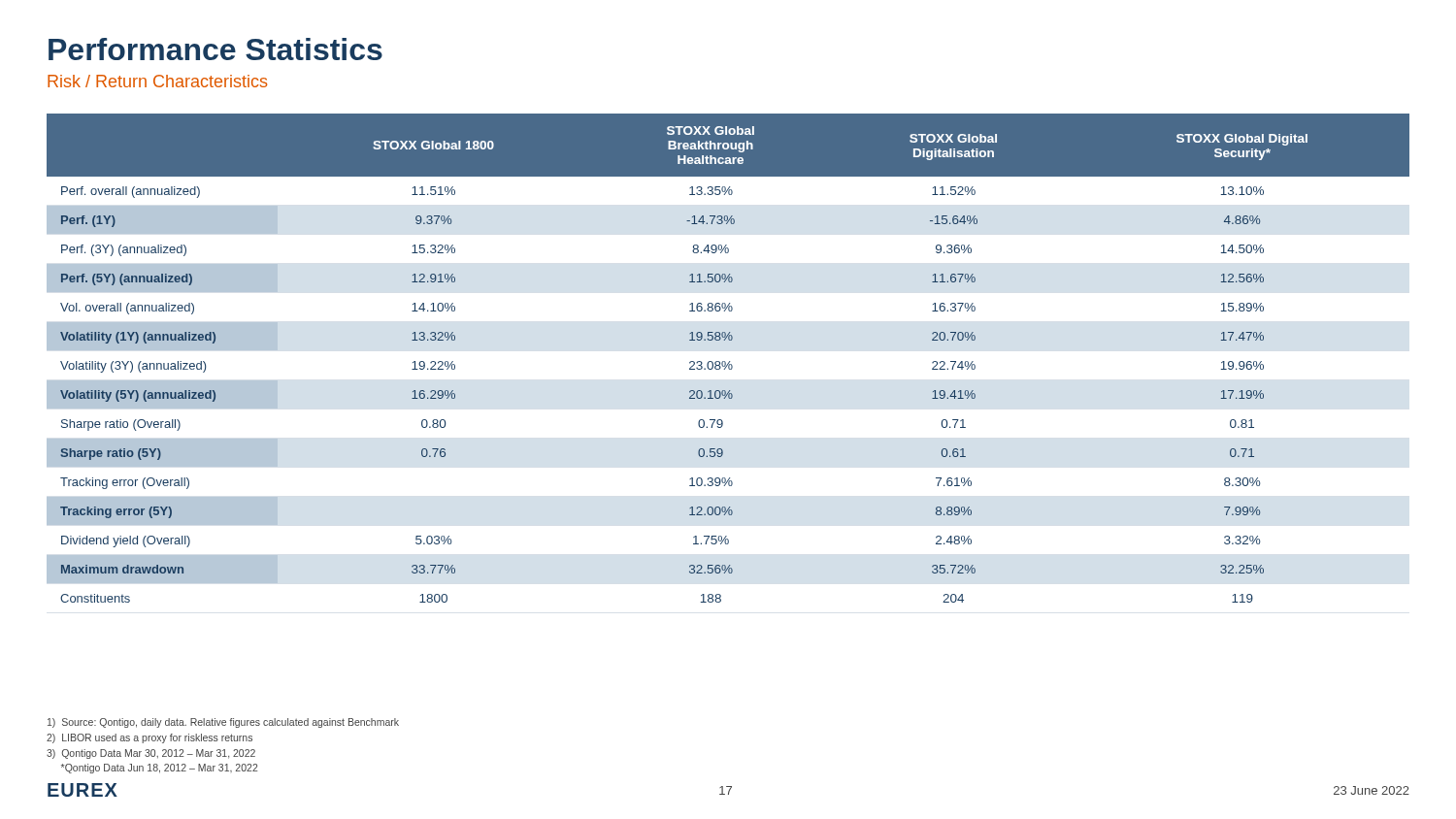Click on the element starting "Performance Statistics"
The width and height of the screenshot is (1456, 819).
click(x=215, y=50)
